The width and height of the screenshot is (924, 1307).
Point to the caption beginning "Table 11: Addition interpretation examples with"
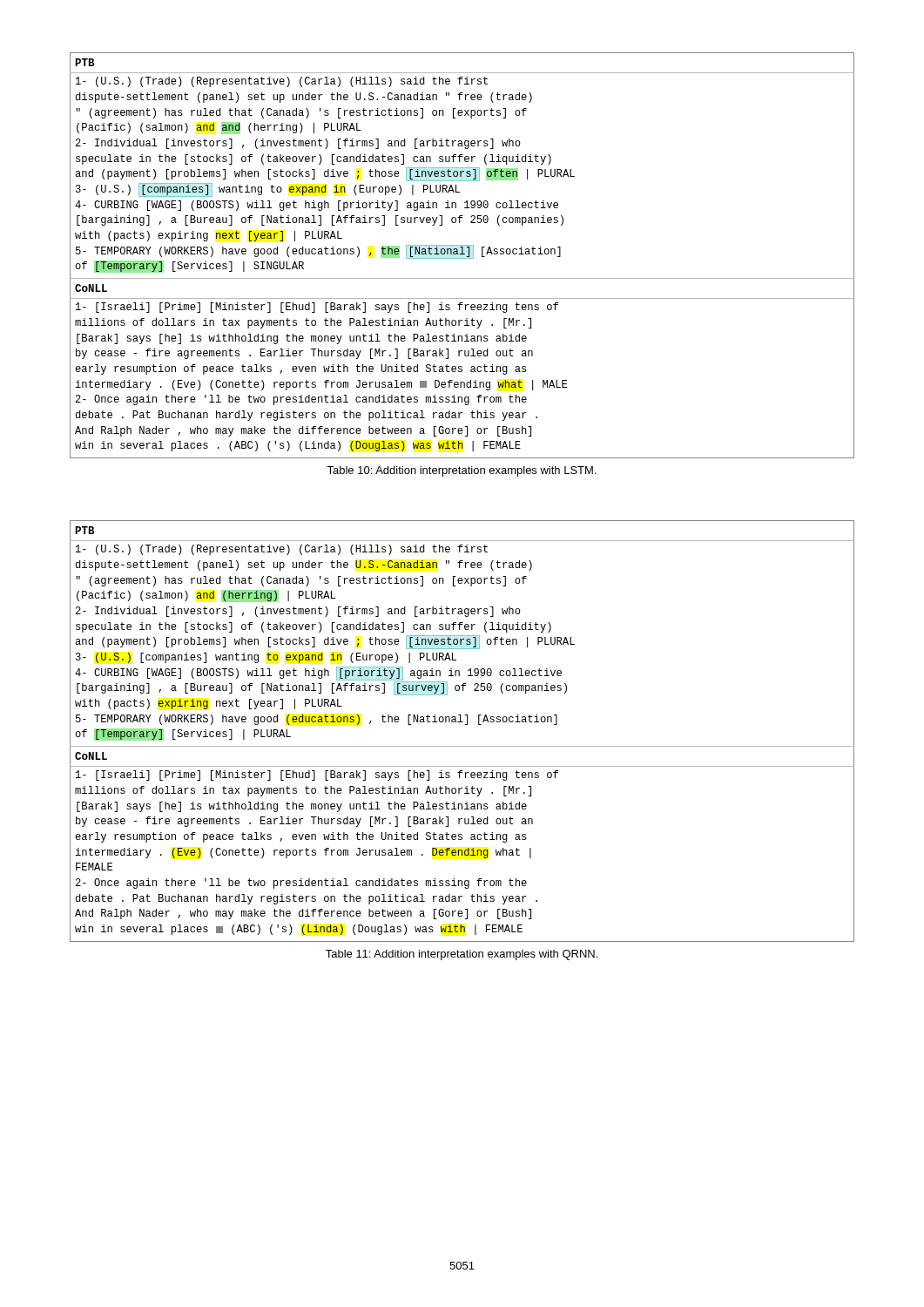click(x=462, y=953)
